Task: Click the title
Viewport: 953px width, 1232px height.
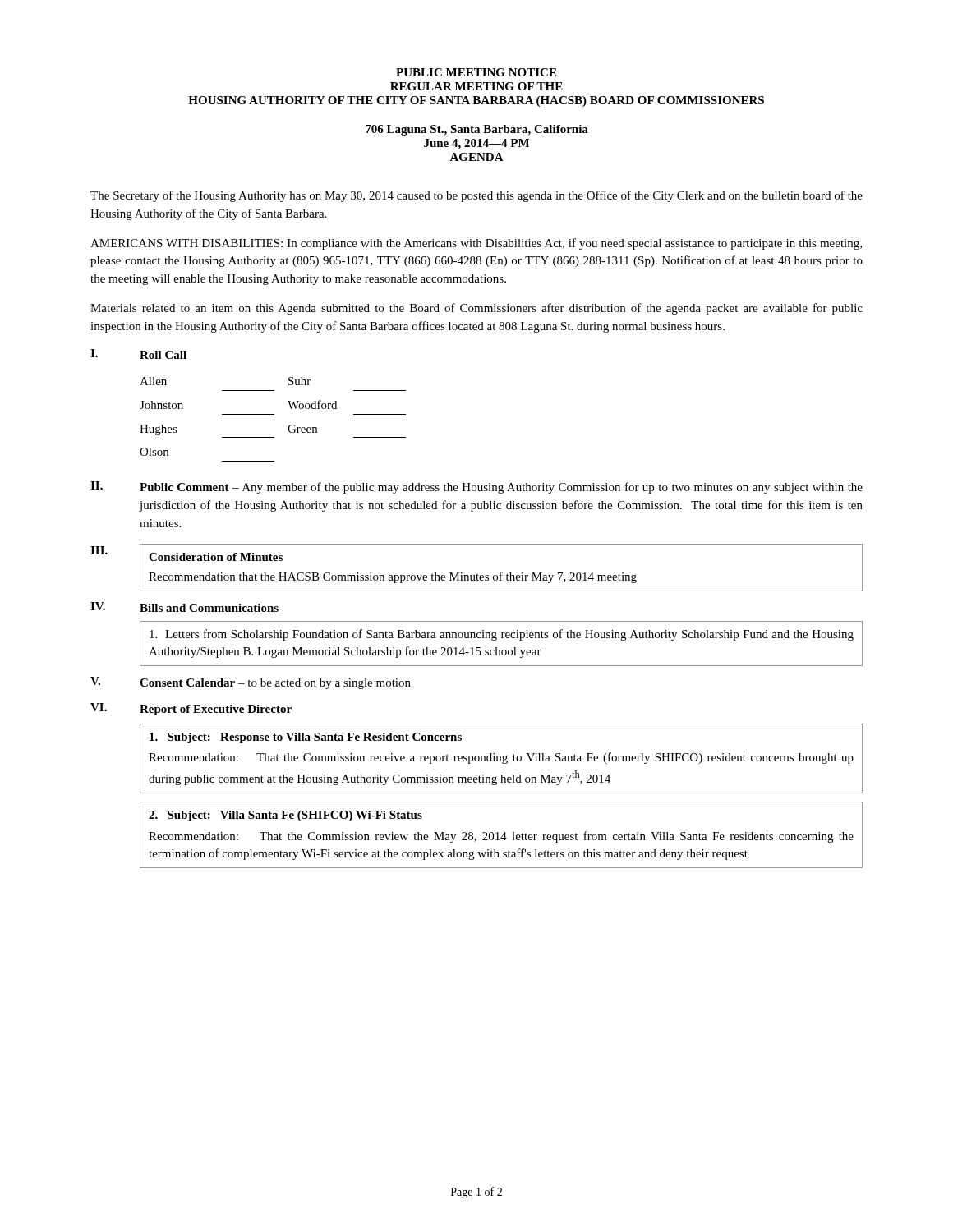Action: point(476,87)
